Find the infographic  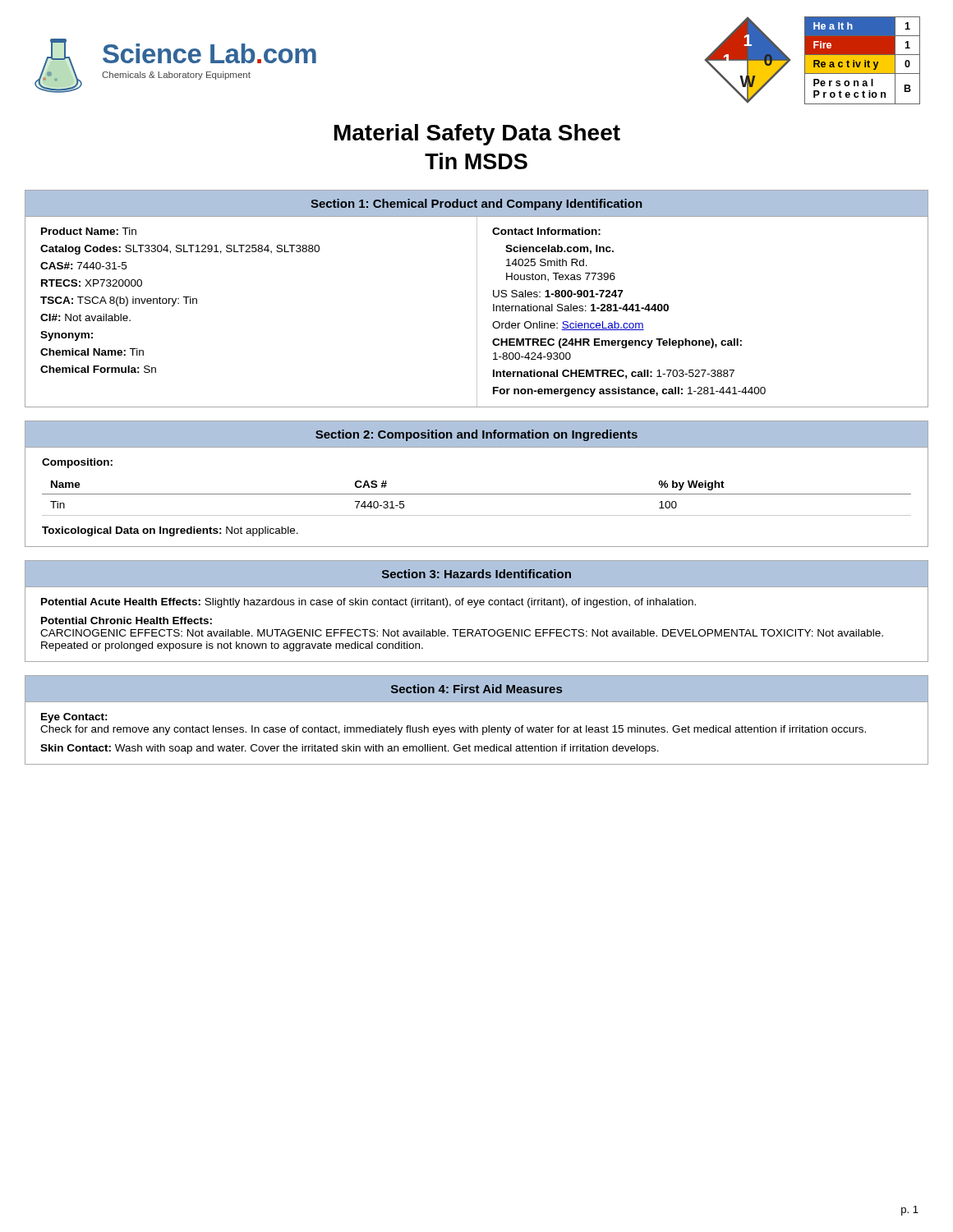[x=811, y=60]
